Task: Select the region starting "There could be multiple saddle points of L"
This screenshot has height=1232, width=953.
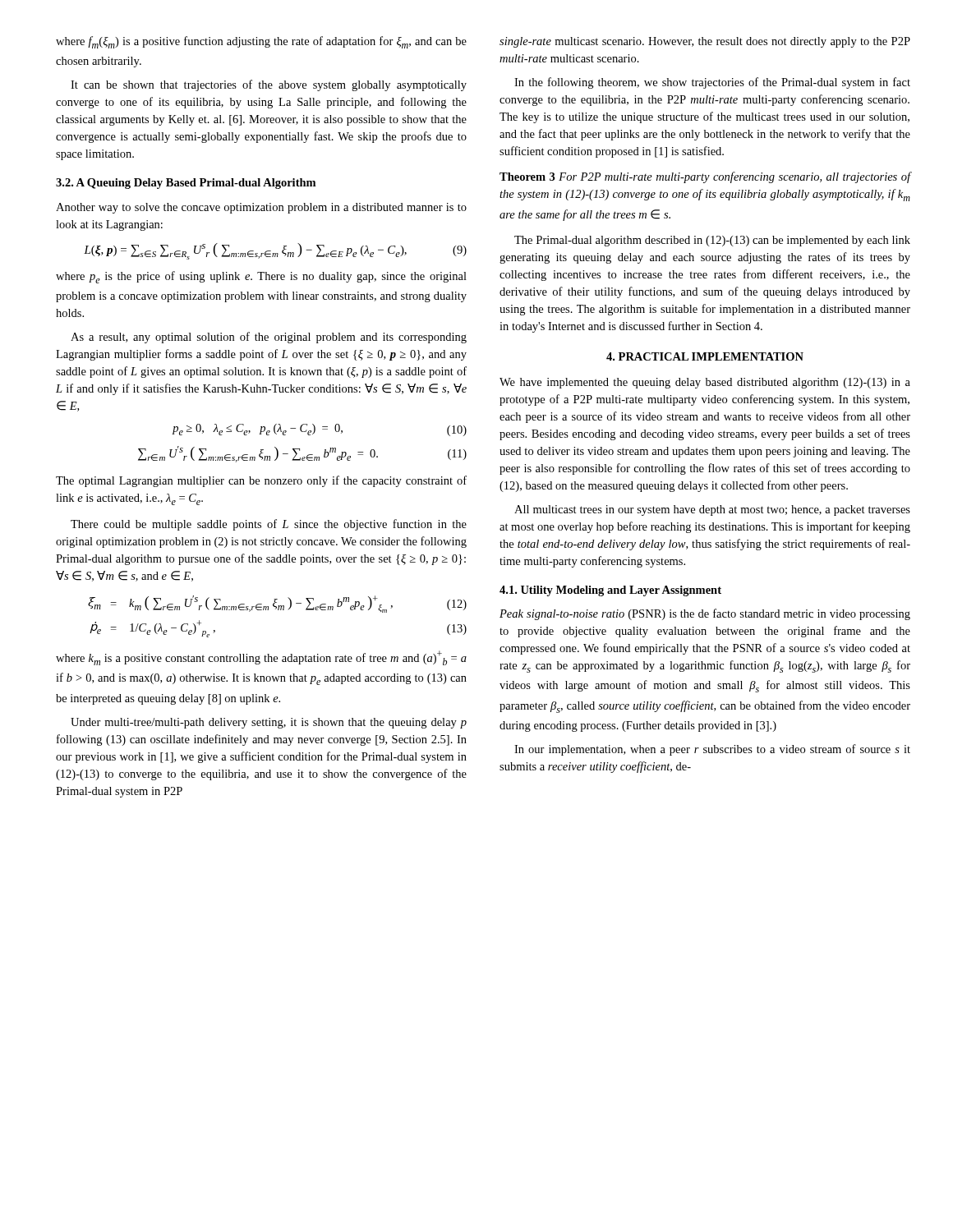Action: [261, 551]
